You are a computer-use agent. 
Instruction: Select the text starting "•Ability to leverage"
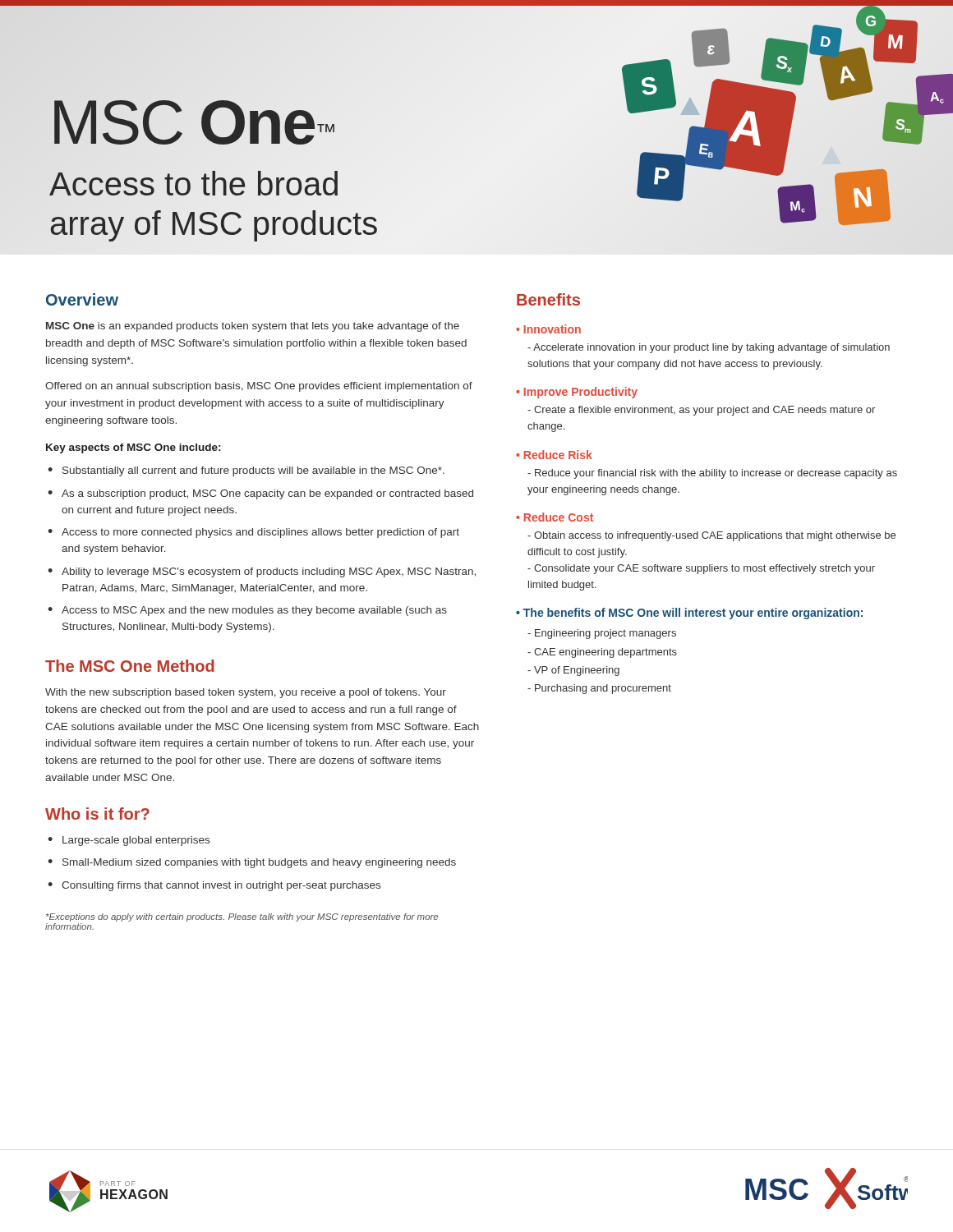coord(262,578)
